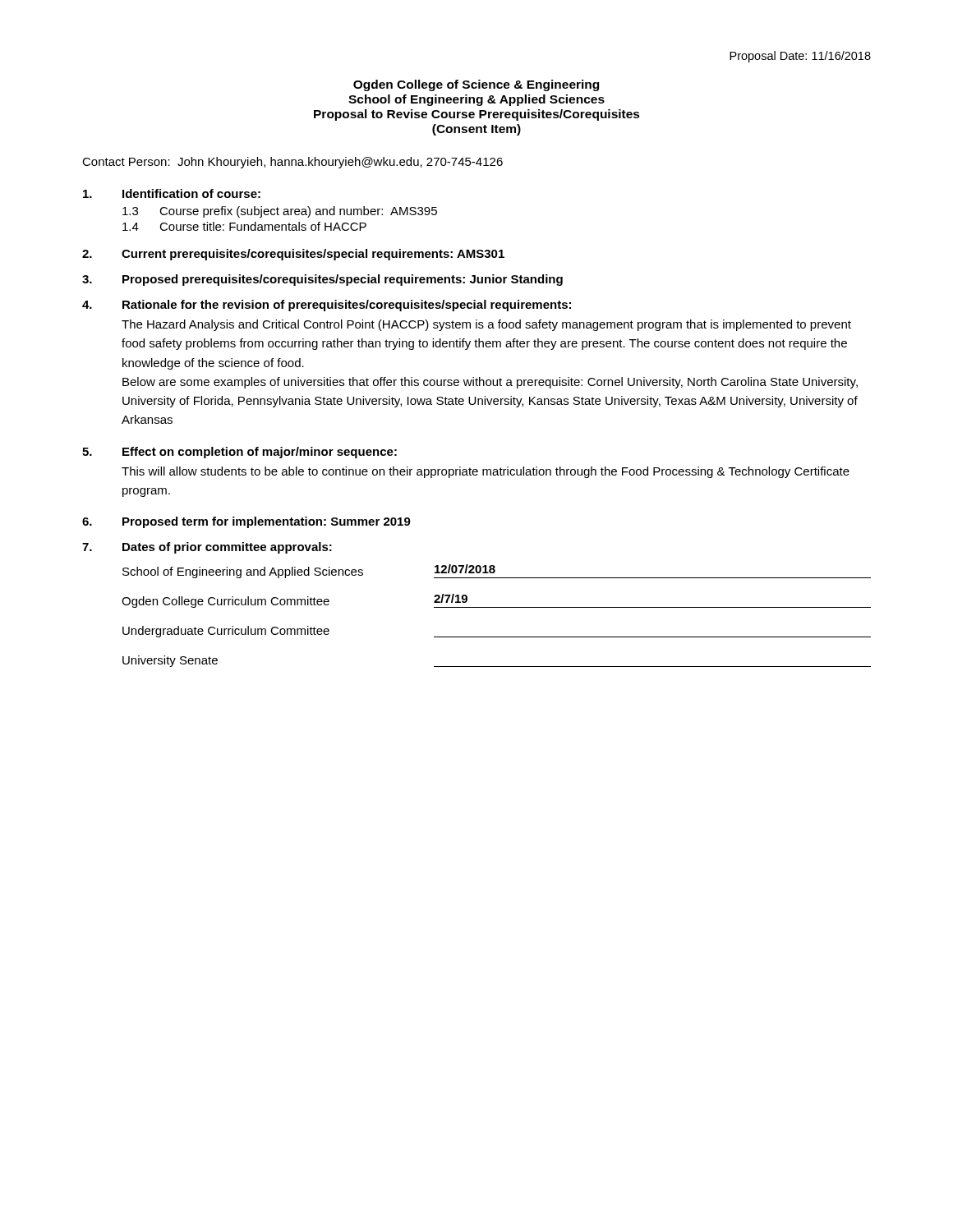Locate the list item containing "4 Course title: Fundamentals of HACCP"
953x1232 pixels.
(244, 226)
